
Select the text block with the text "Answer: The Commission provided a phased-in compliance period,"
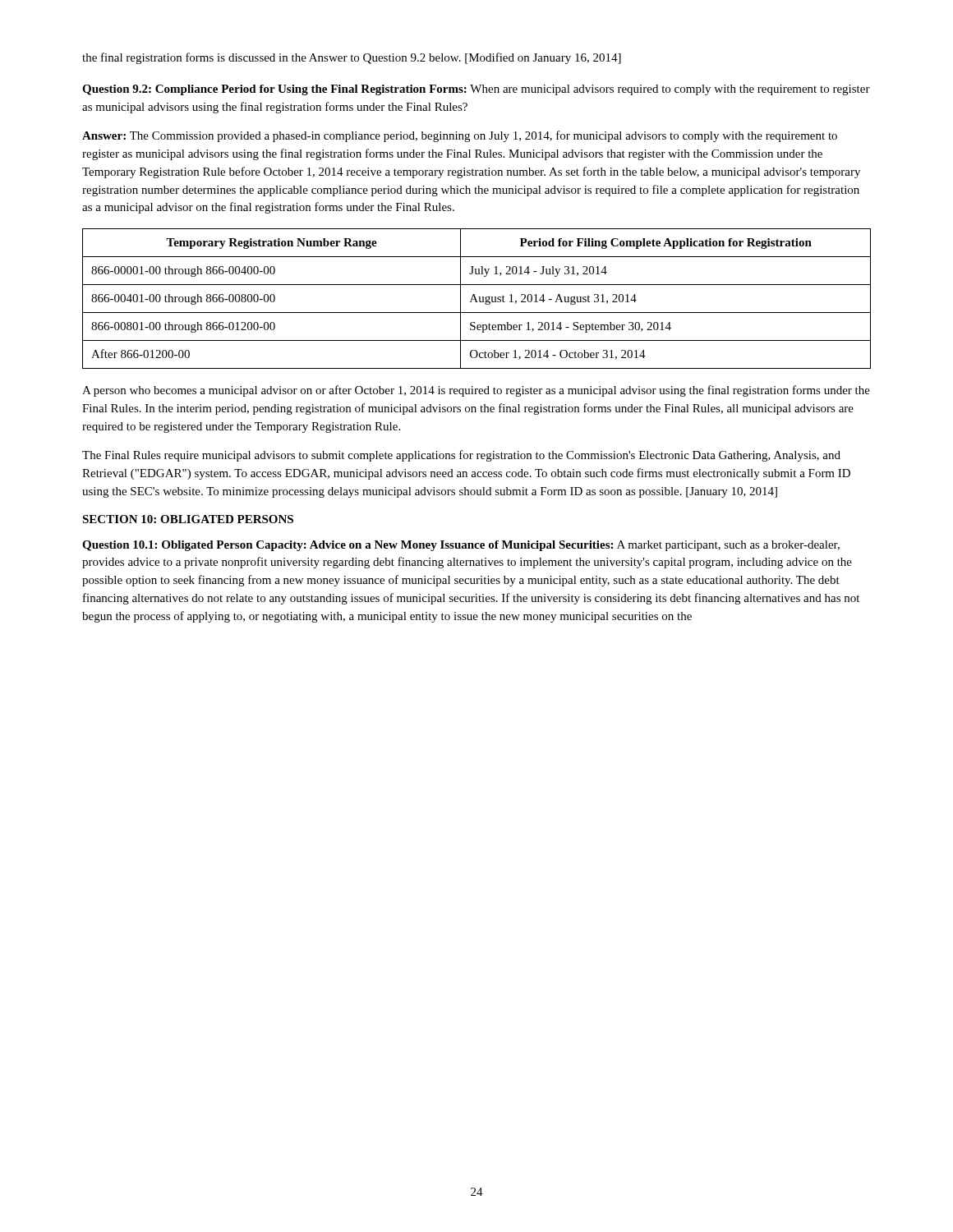[476, 172]
